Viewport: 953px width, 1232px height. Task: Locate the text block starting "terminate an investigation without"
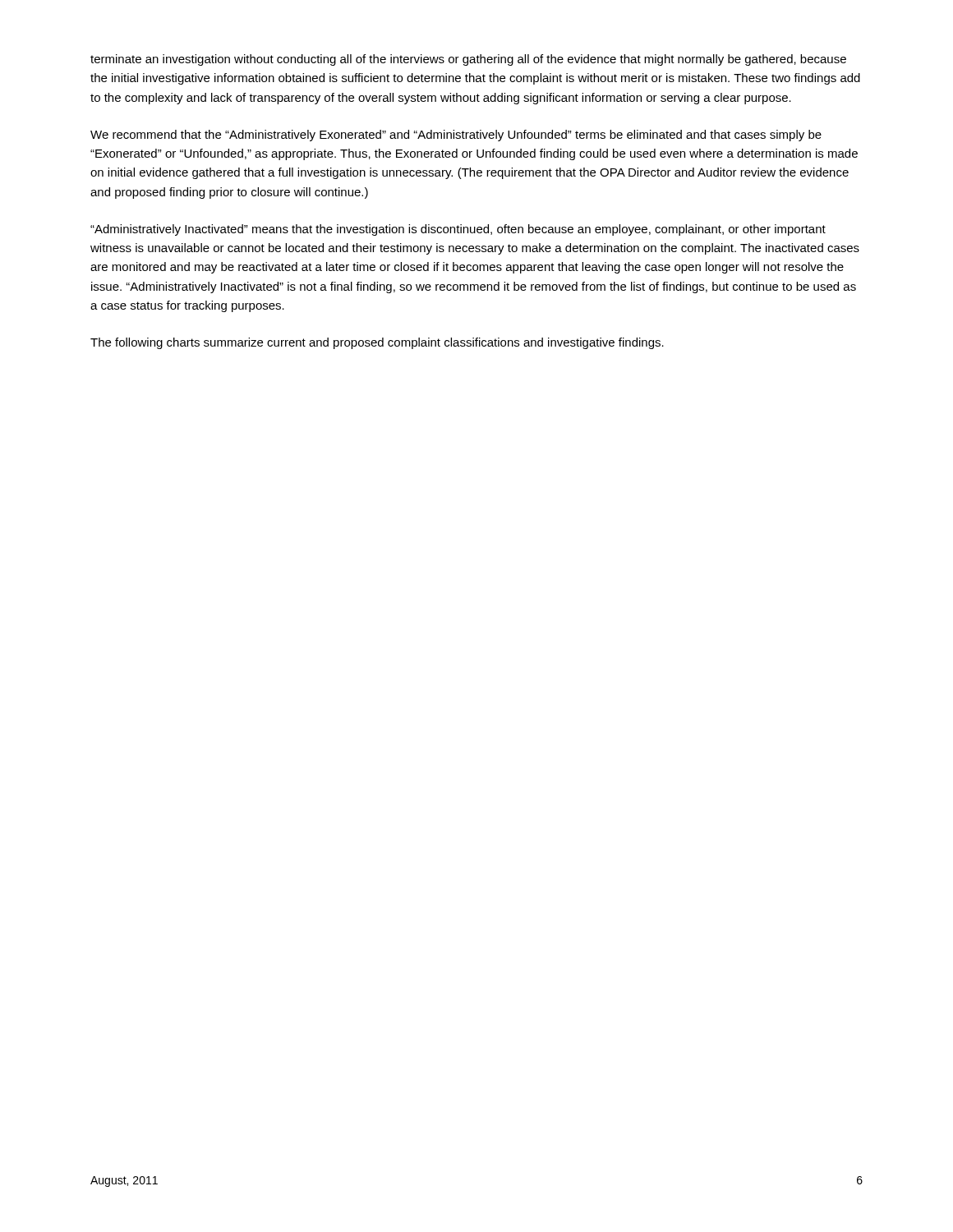(x=475, y=78)
